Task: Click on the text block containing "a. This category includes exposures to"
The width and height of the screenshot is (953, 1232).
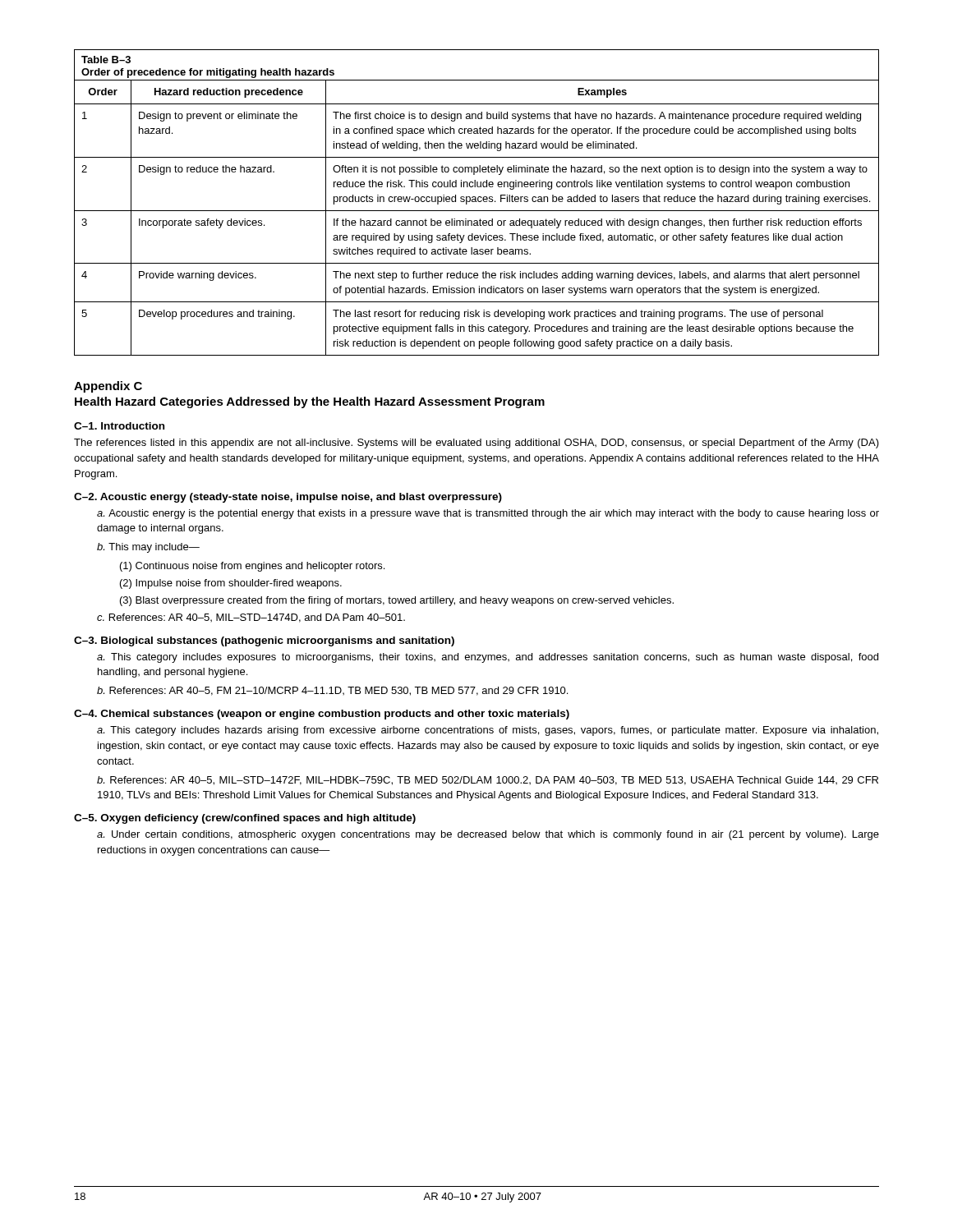Action: (x=488, y=665)
